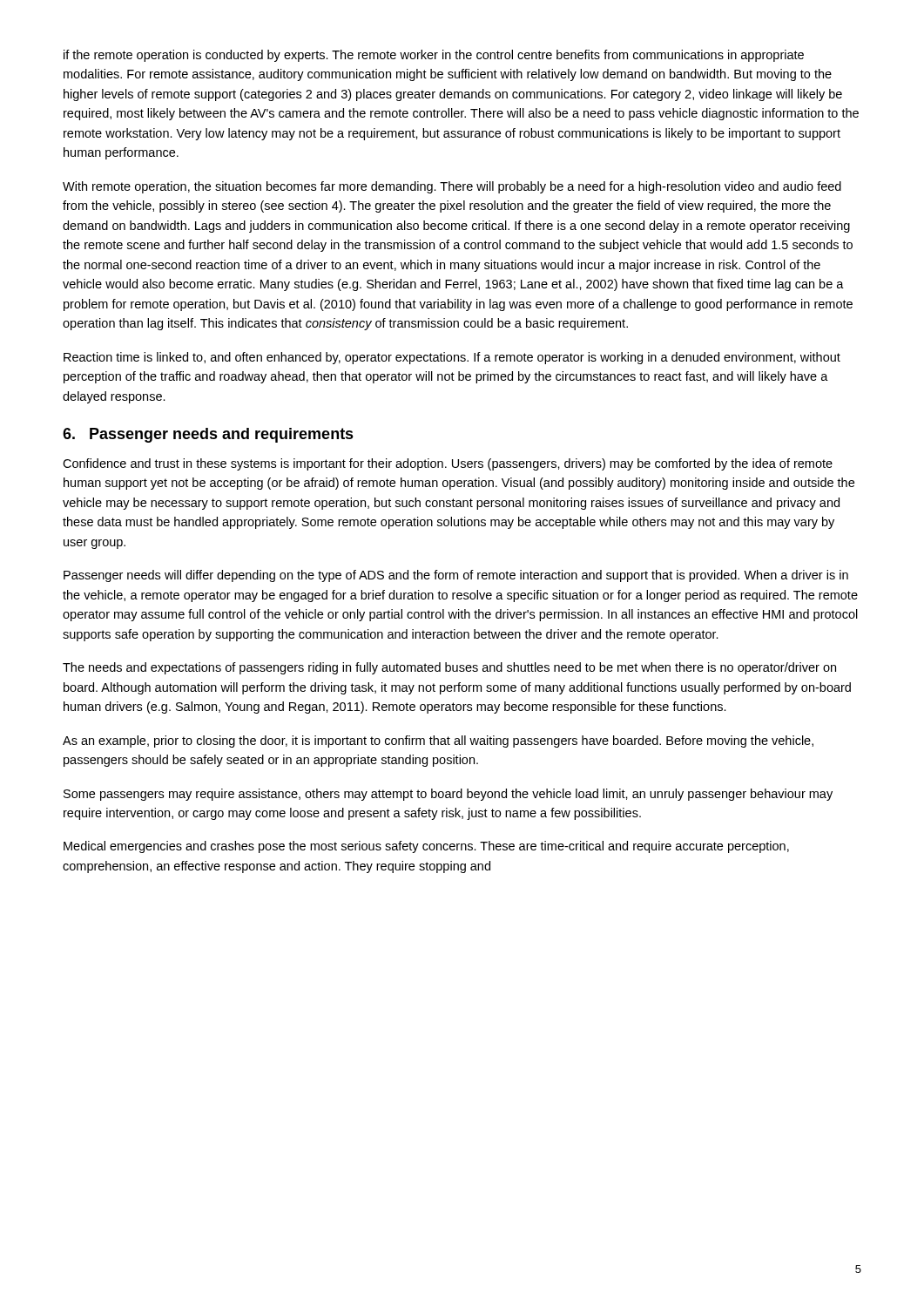Locate the block of text that opens with "Confidence and trust in"

pos(462,503)
